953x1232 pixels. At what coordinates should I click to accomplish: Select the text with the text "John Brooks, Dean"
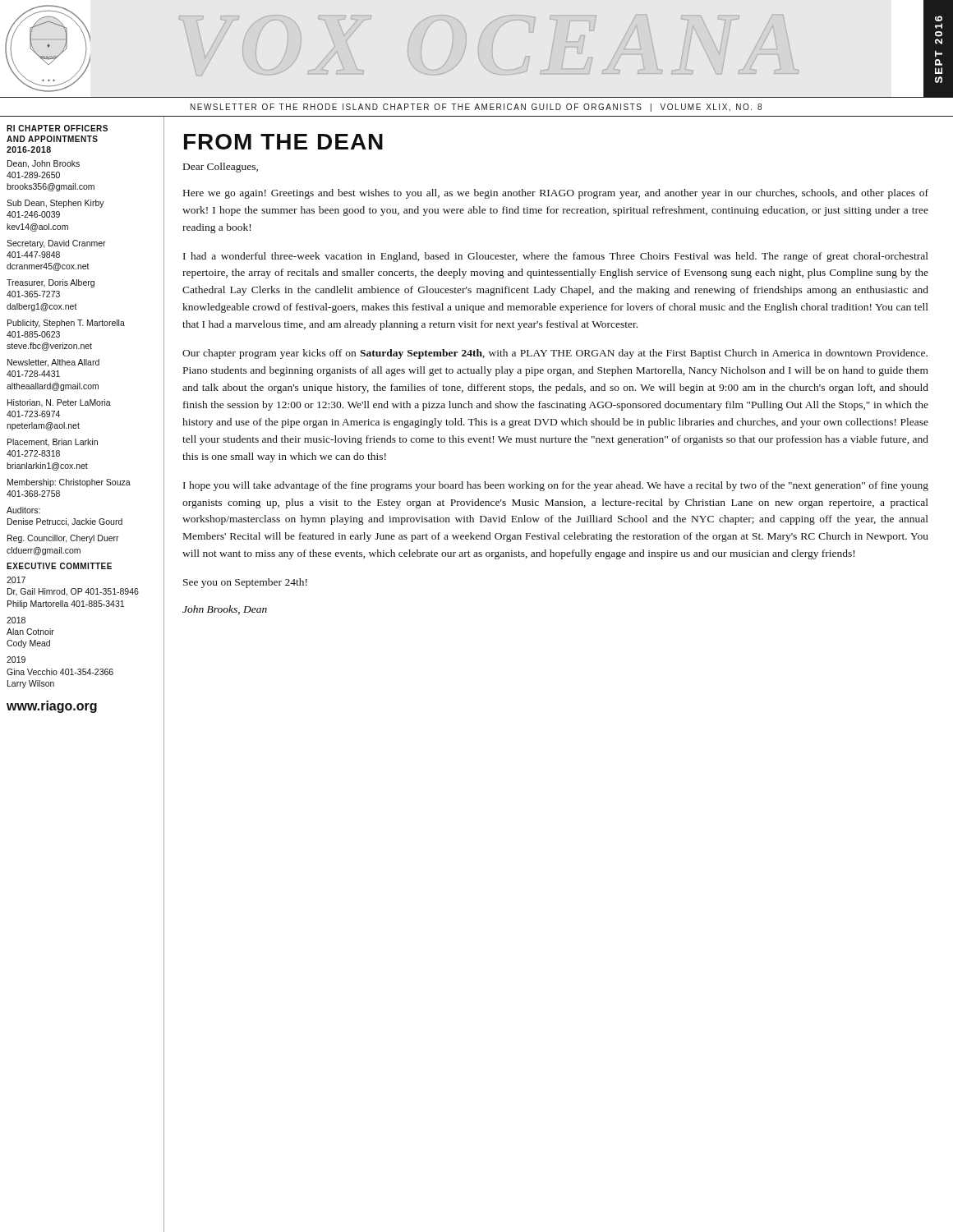click(225, 609)
